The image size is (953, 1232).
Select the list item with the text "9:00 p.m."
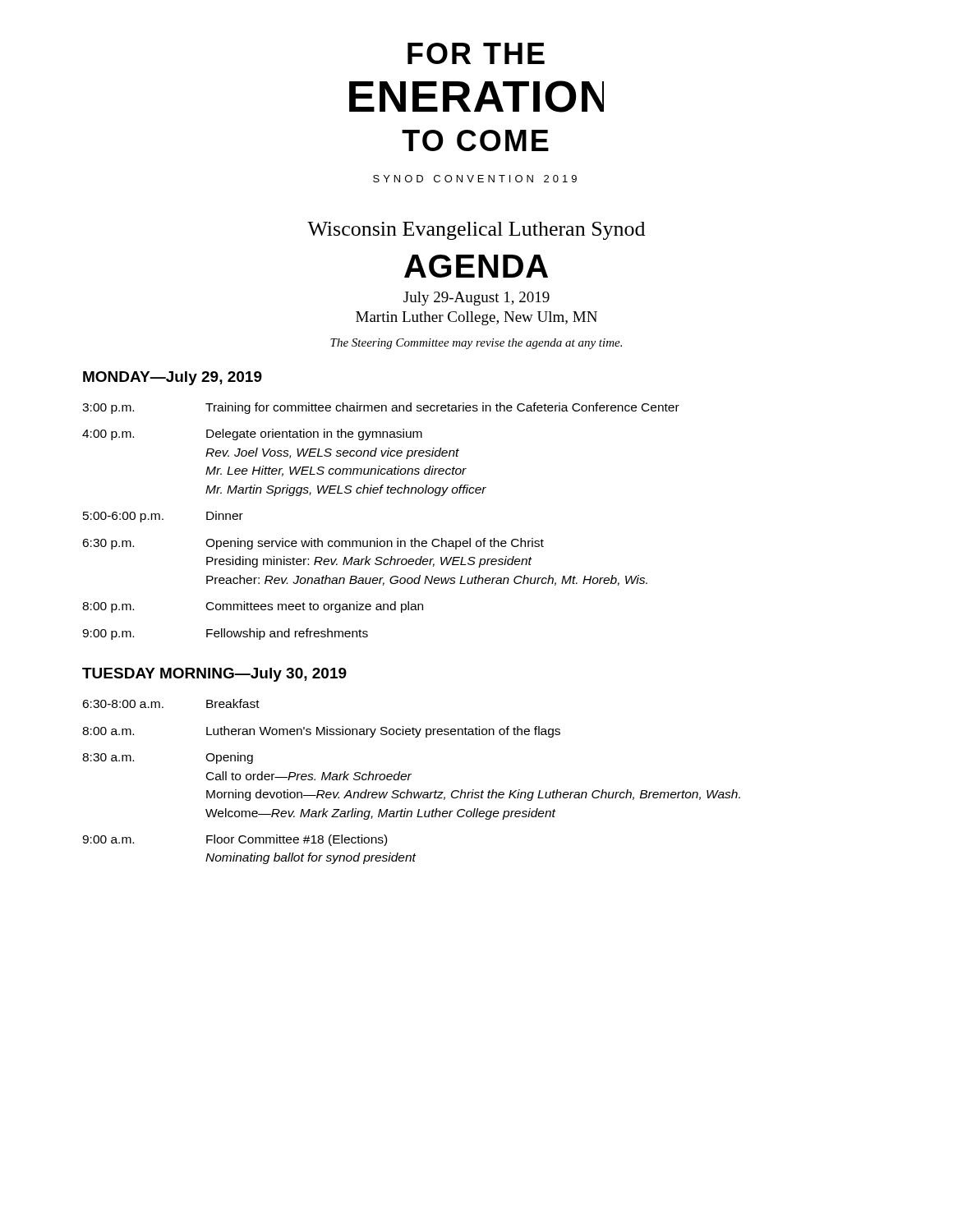coord(109,633)
